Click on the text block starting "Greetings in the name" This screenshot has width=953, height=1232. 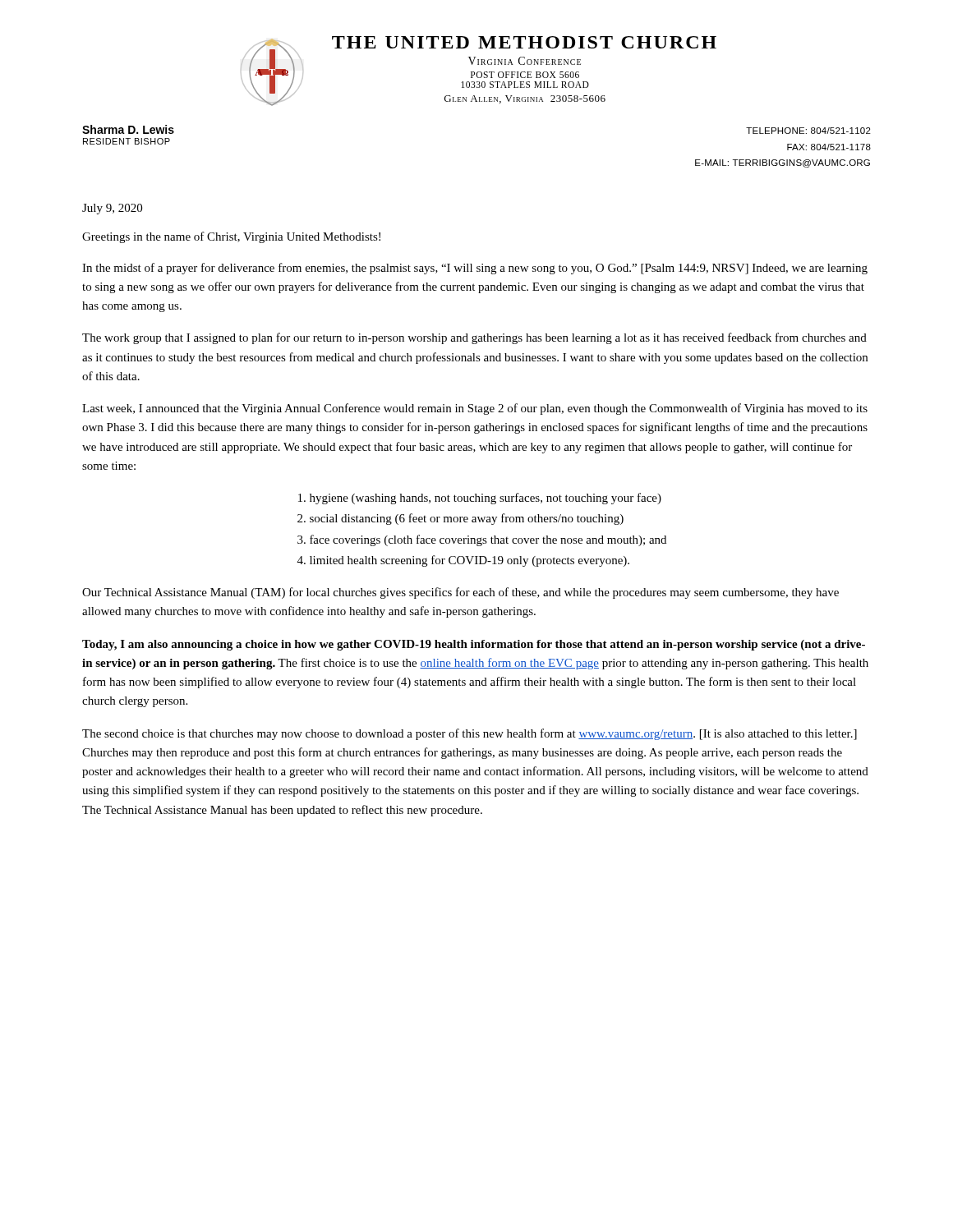pyautogui.click(x=232, y=236)
